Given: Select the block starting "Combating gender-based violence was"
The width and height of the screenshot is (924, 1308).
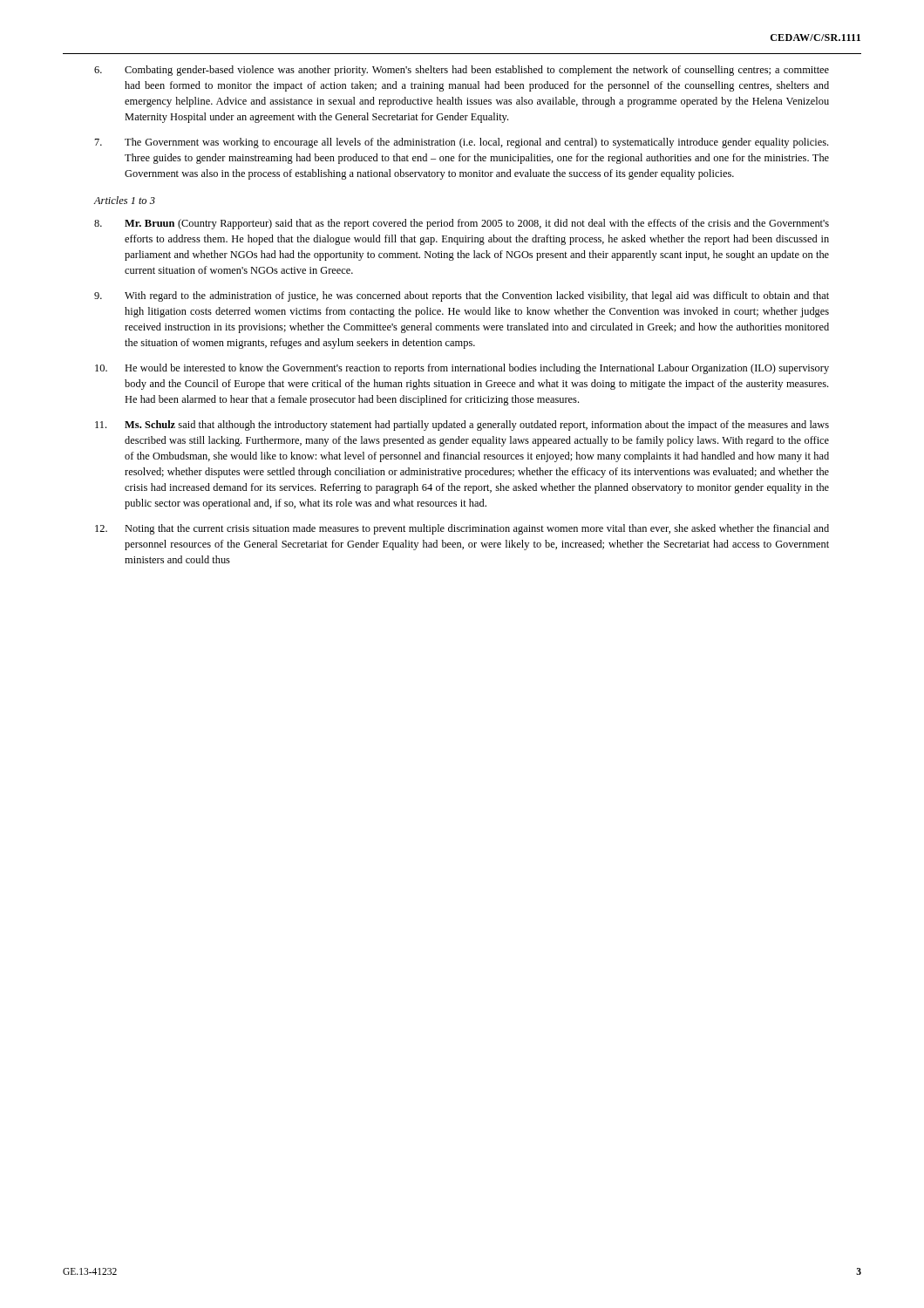Looking at the screenshot, I should (462, 94).
